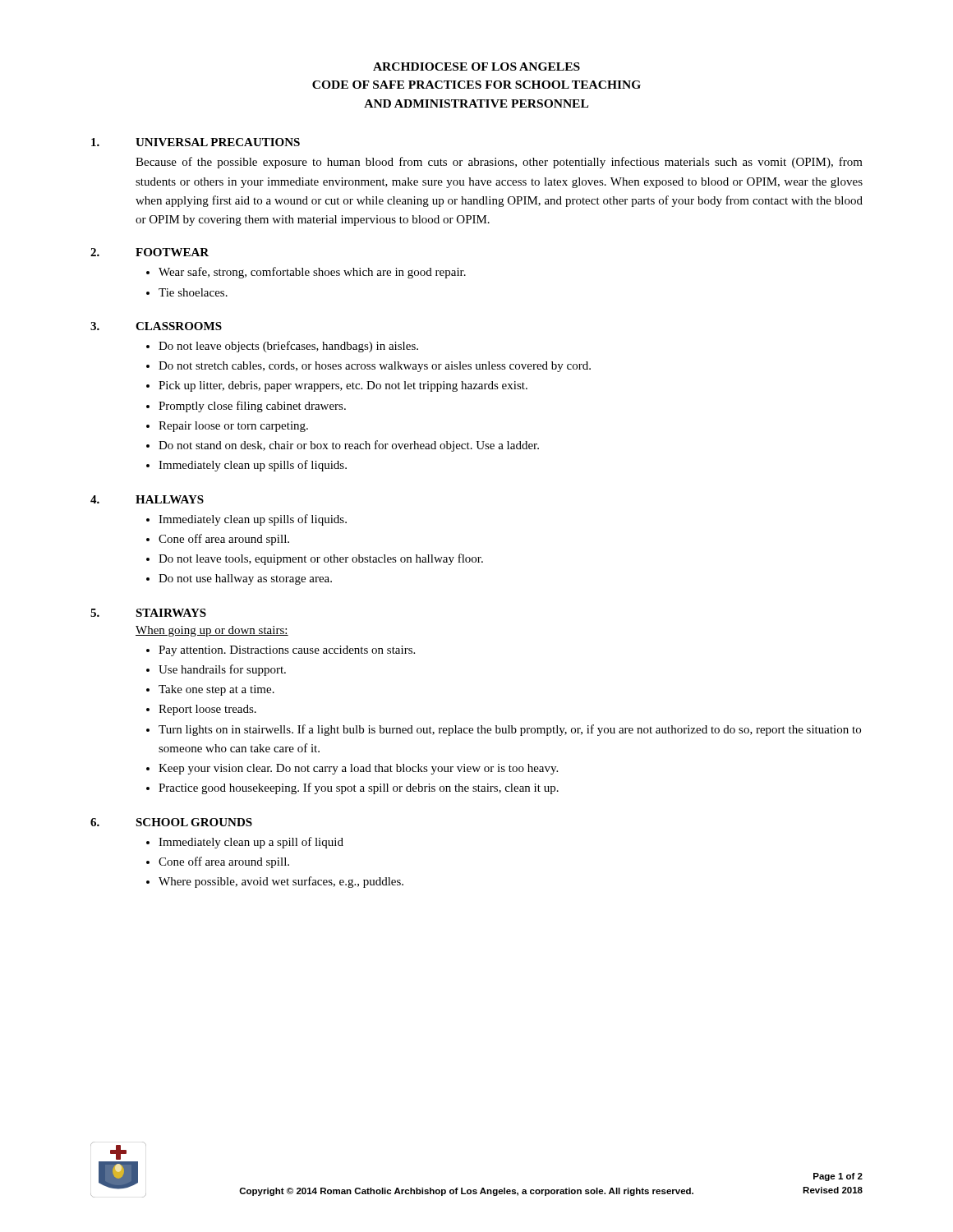
Task: Navigate to the element starting "Repair loose or torn carpeting."
Action: [234, 425]
